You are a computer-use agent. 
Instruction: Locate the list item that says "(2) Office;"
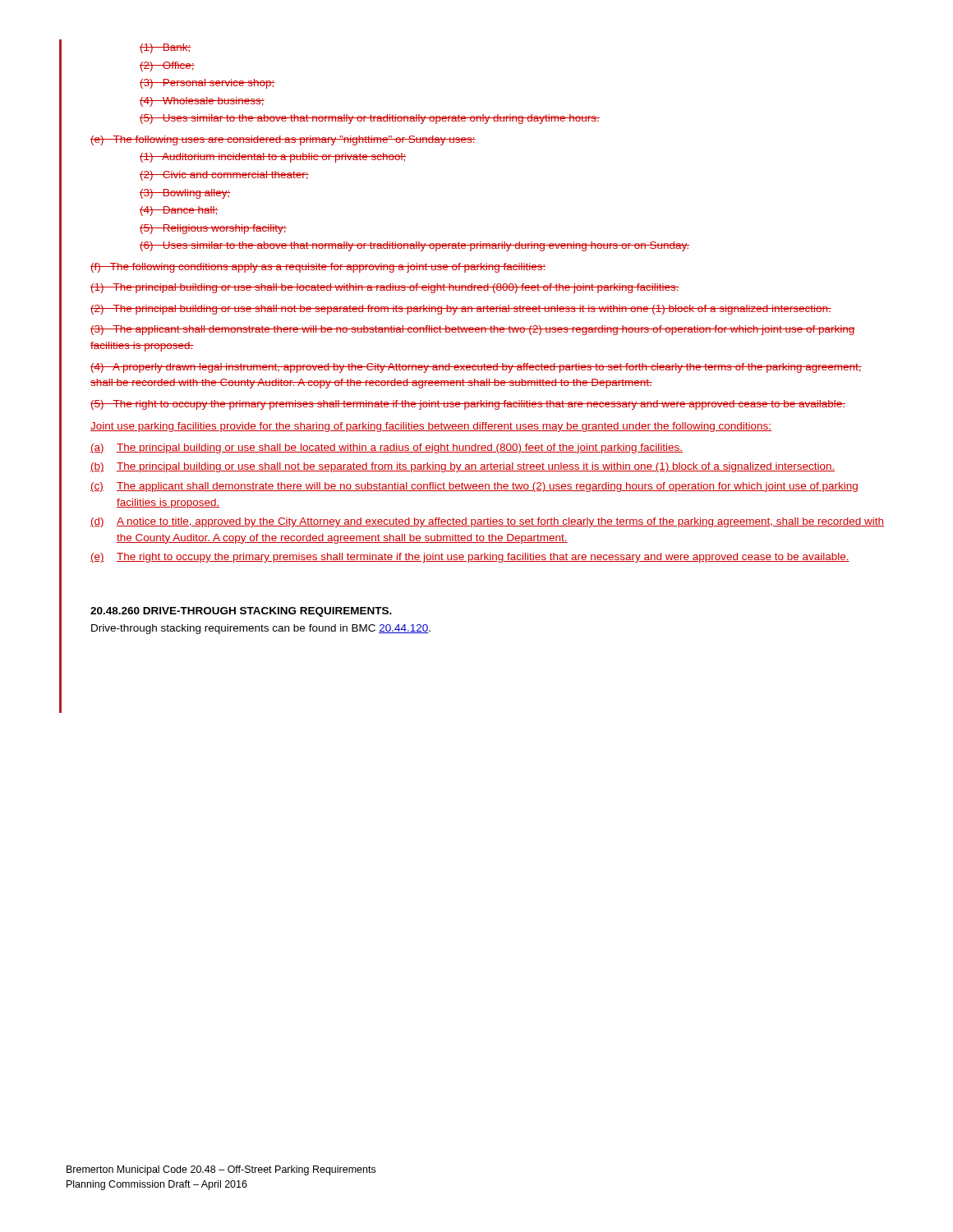[167, 65]
